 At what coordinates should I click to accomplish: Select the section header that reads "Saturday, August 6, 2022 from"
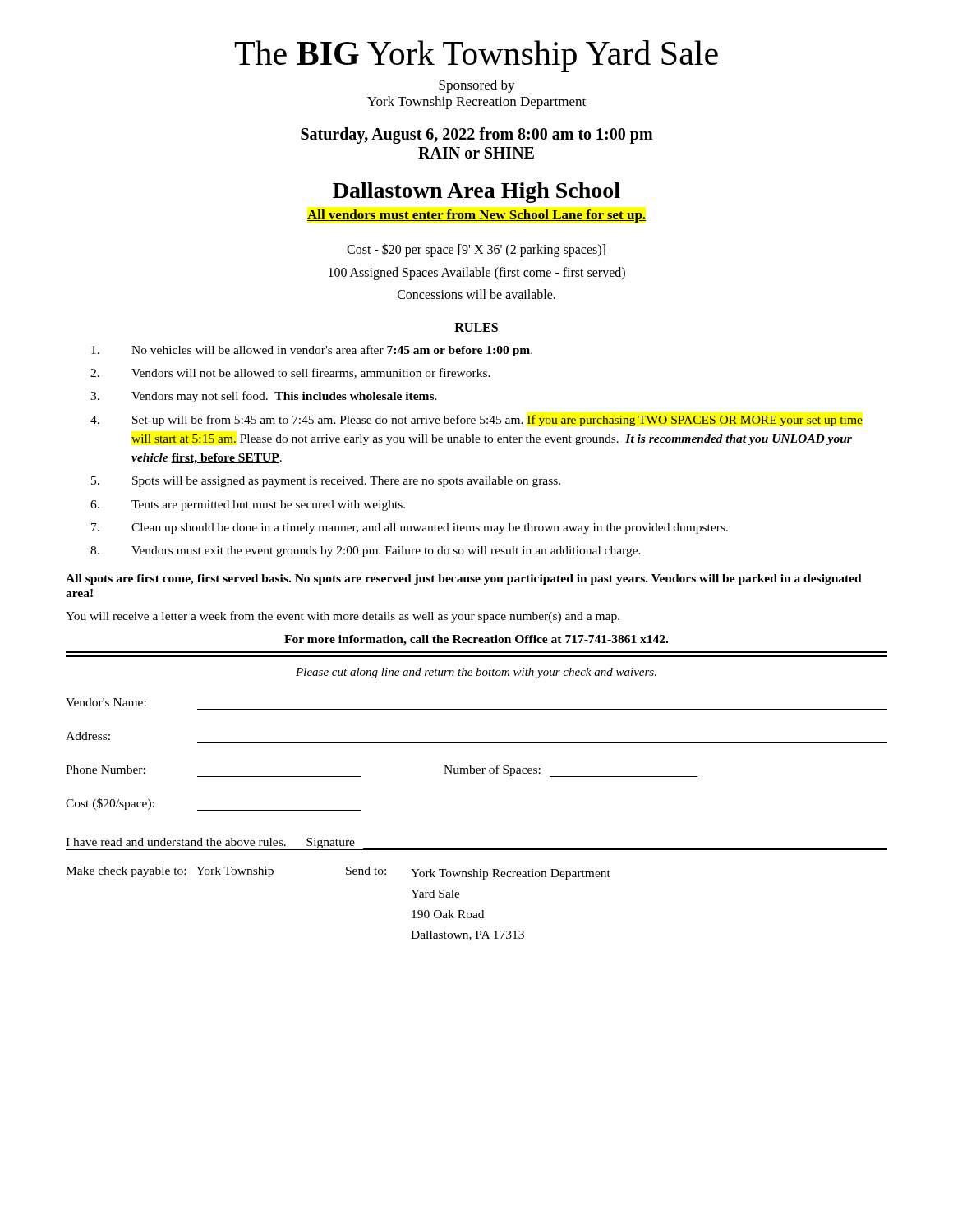(476, 144)
